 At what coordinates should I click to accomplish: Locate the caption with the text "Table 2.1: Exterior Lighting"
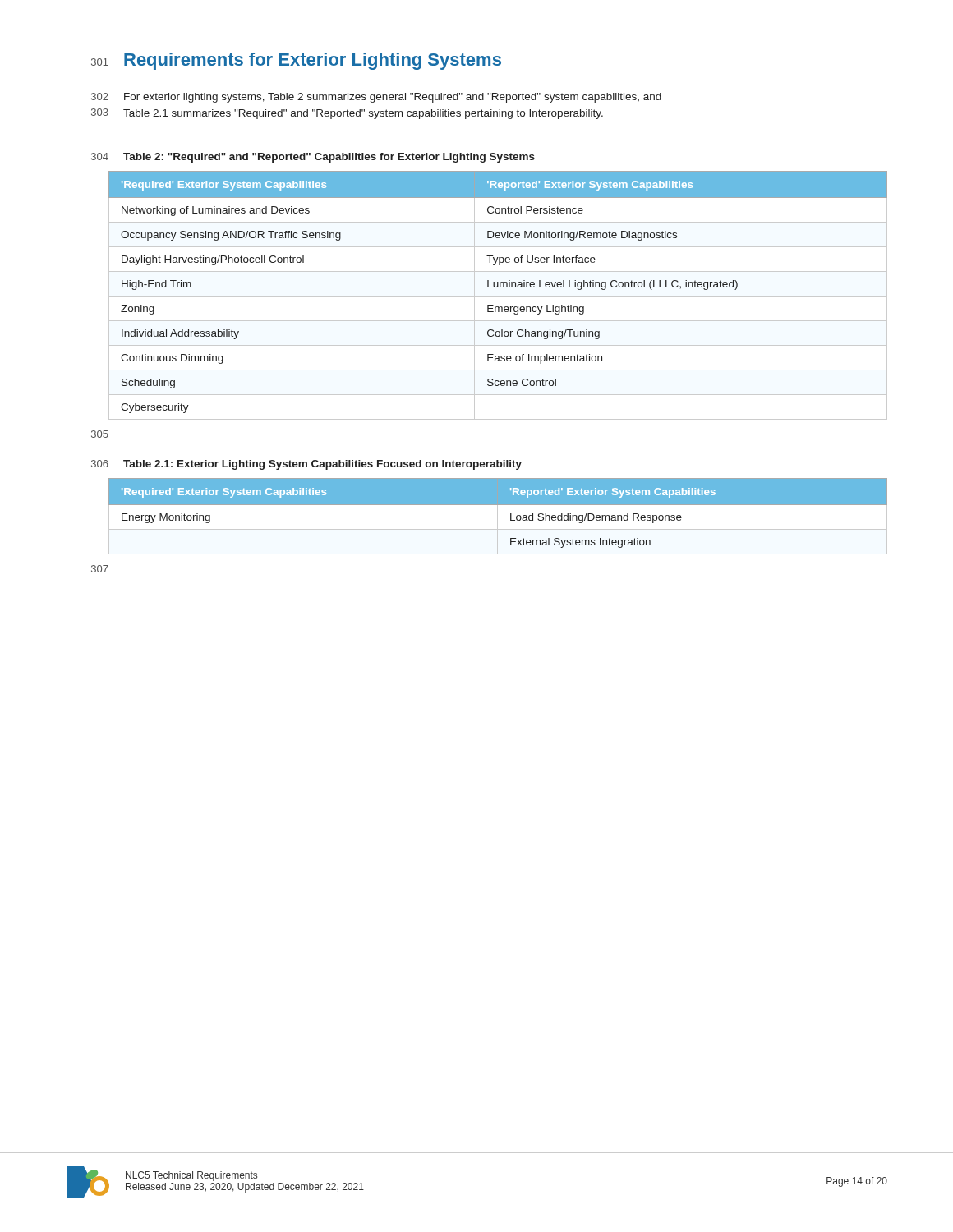[x=322, y=463]
